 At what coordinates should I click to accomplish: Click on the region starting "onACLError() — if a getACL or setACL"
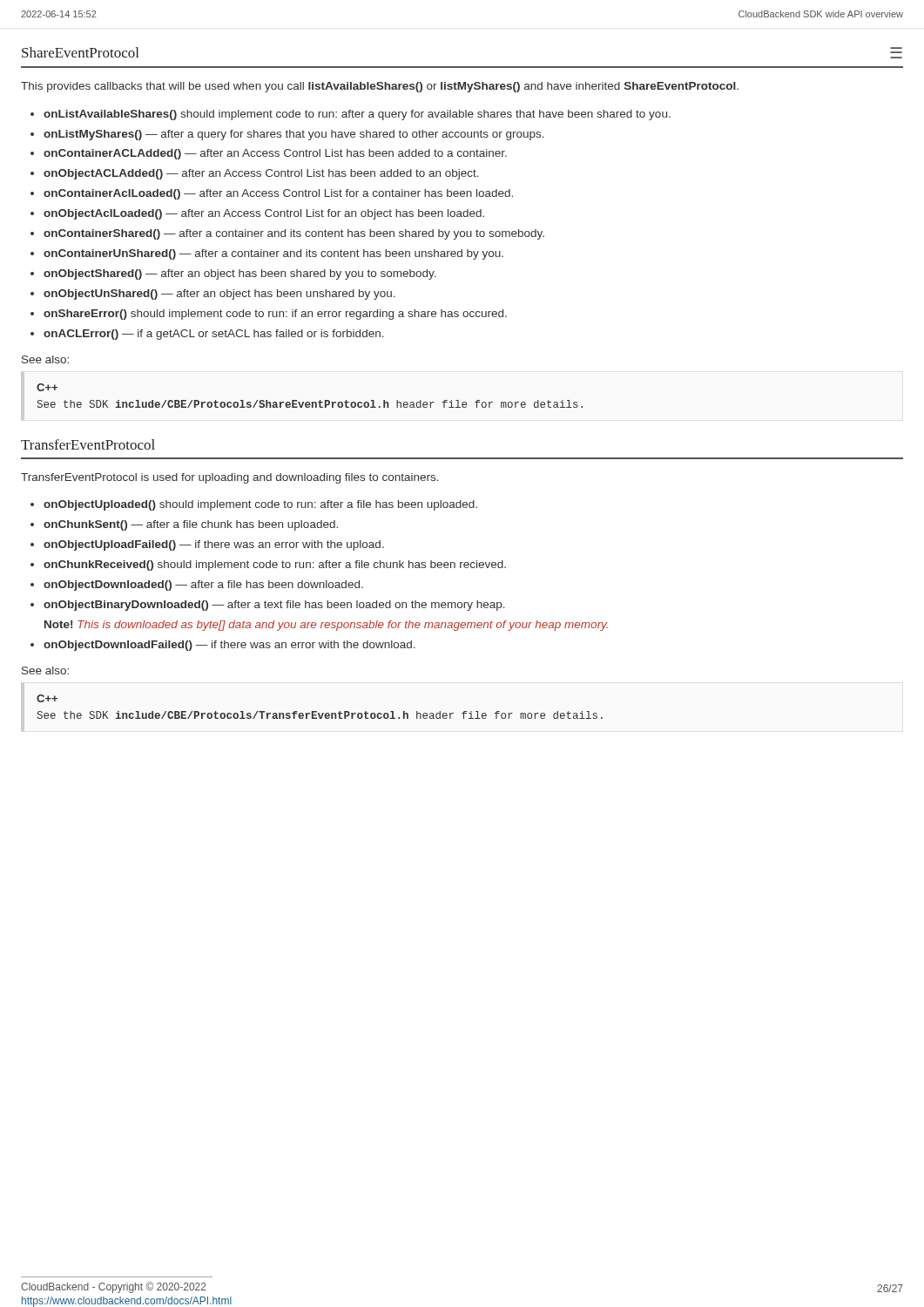coord(214,333)
